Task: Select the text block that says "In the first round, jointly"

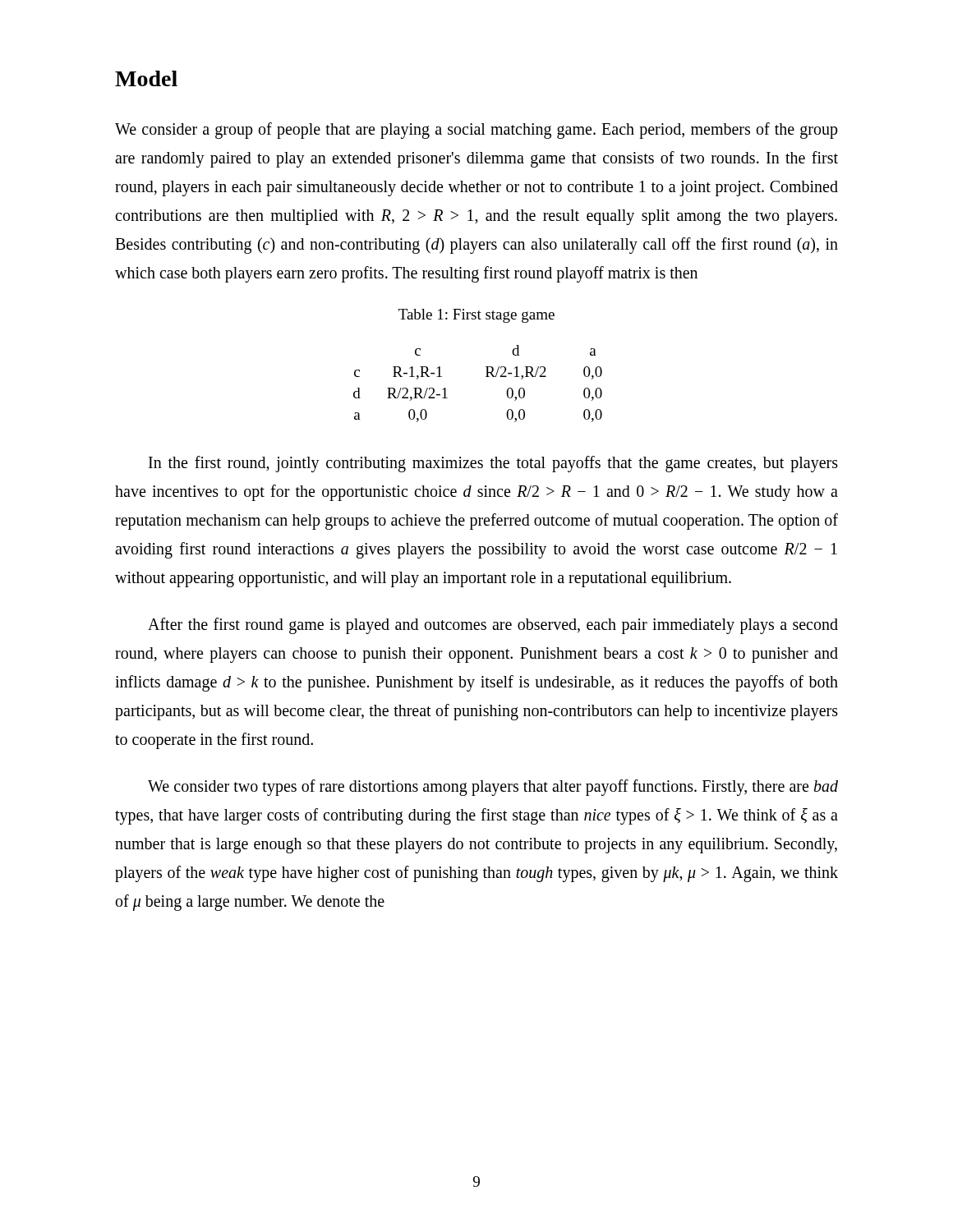Action: pyautogui.click(x=476, y=520)
